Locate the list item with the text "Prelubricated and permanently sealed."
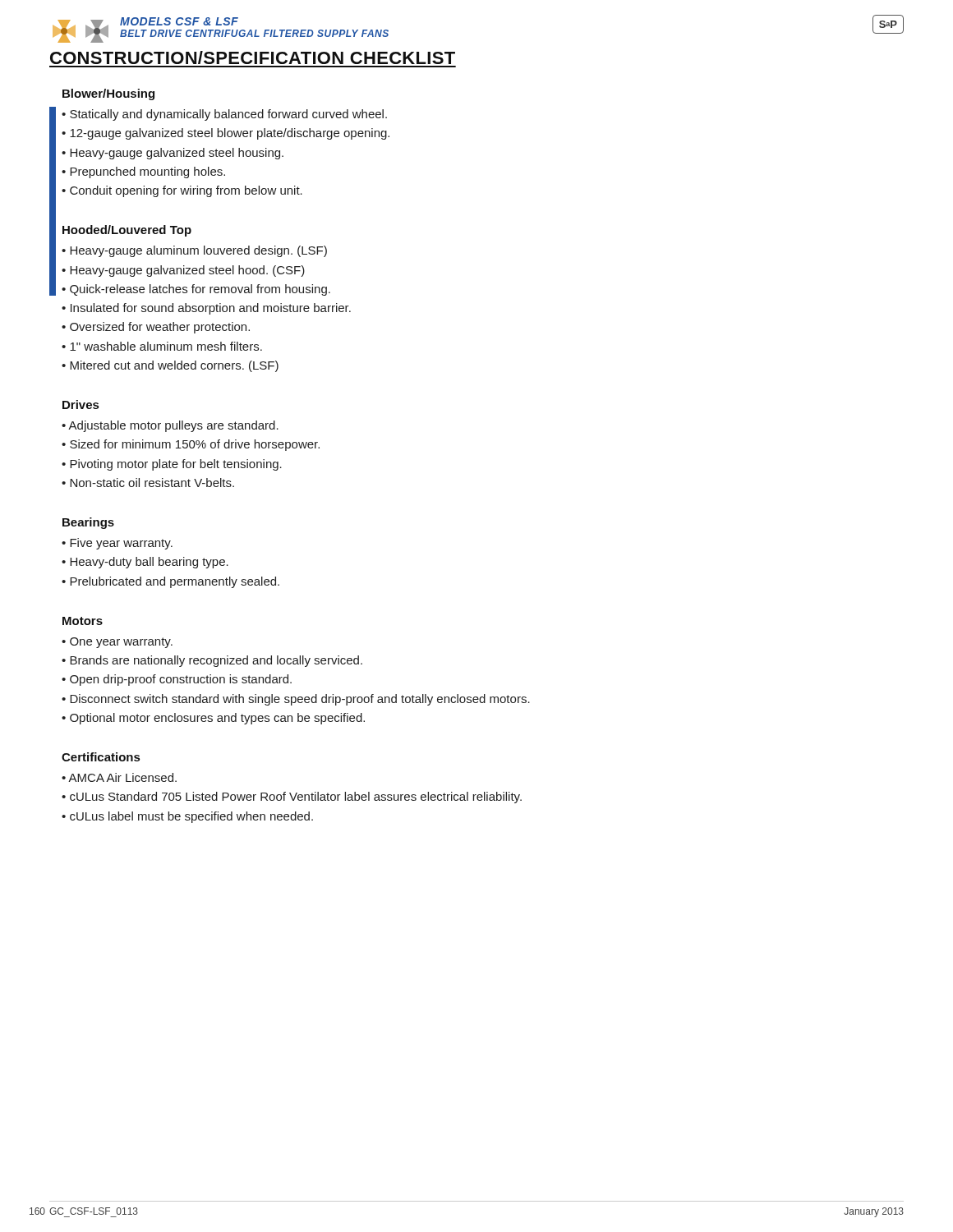Screen dimensions: 1232x953 [175, 581]
